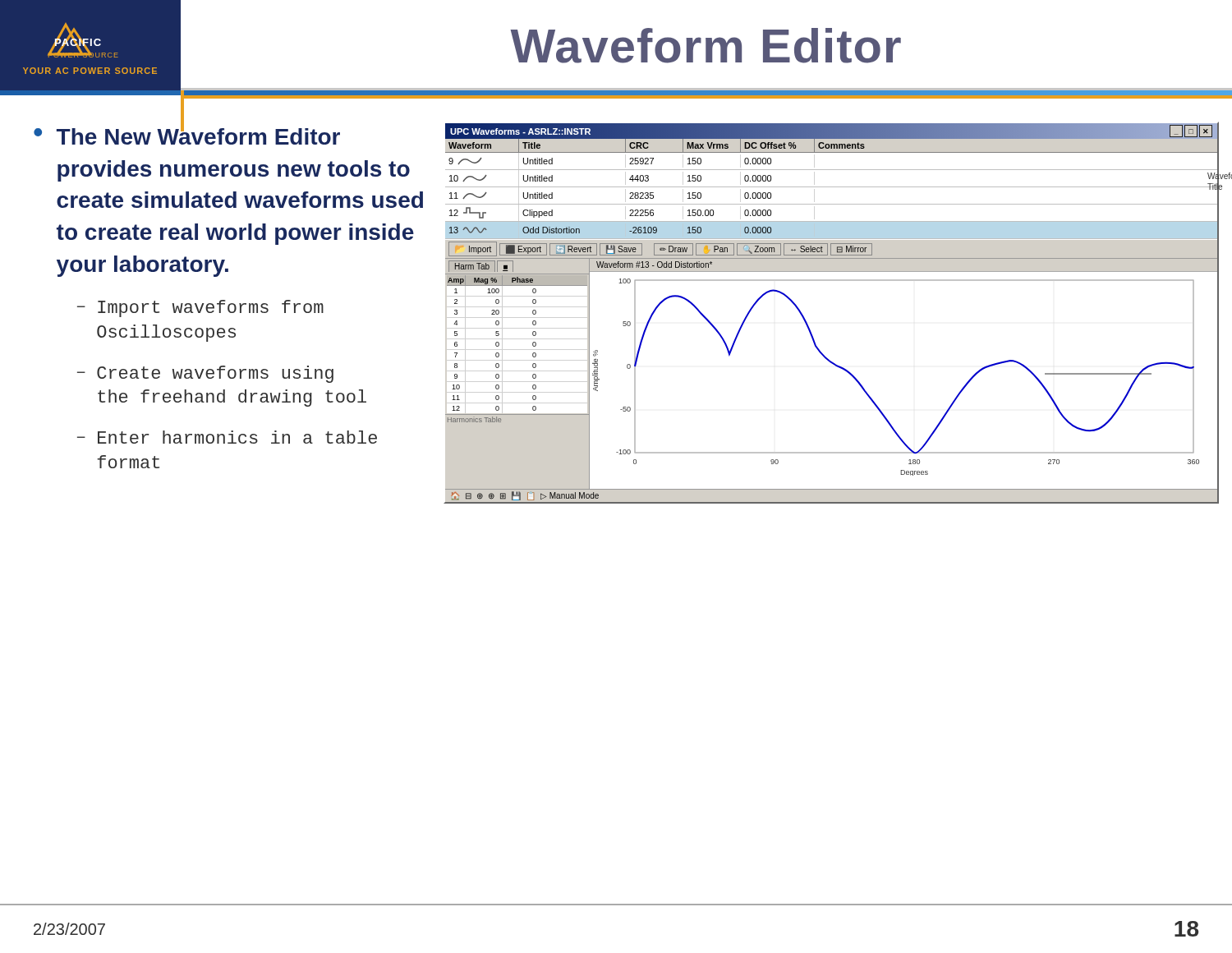1232x953 pixels.
Task: Locate the block of text that opens with "– Create waveforms usingthe freehand"
Action: [221, 386]
